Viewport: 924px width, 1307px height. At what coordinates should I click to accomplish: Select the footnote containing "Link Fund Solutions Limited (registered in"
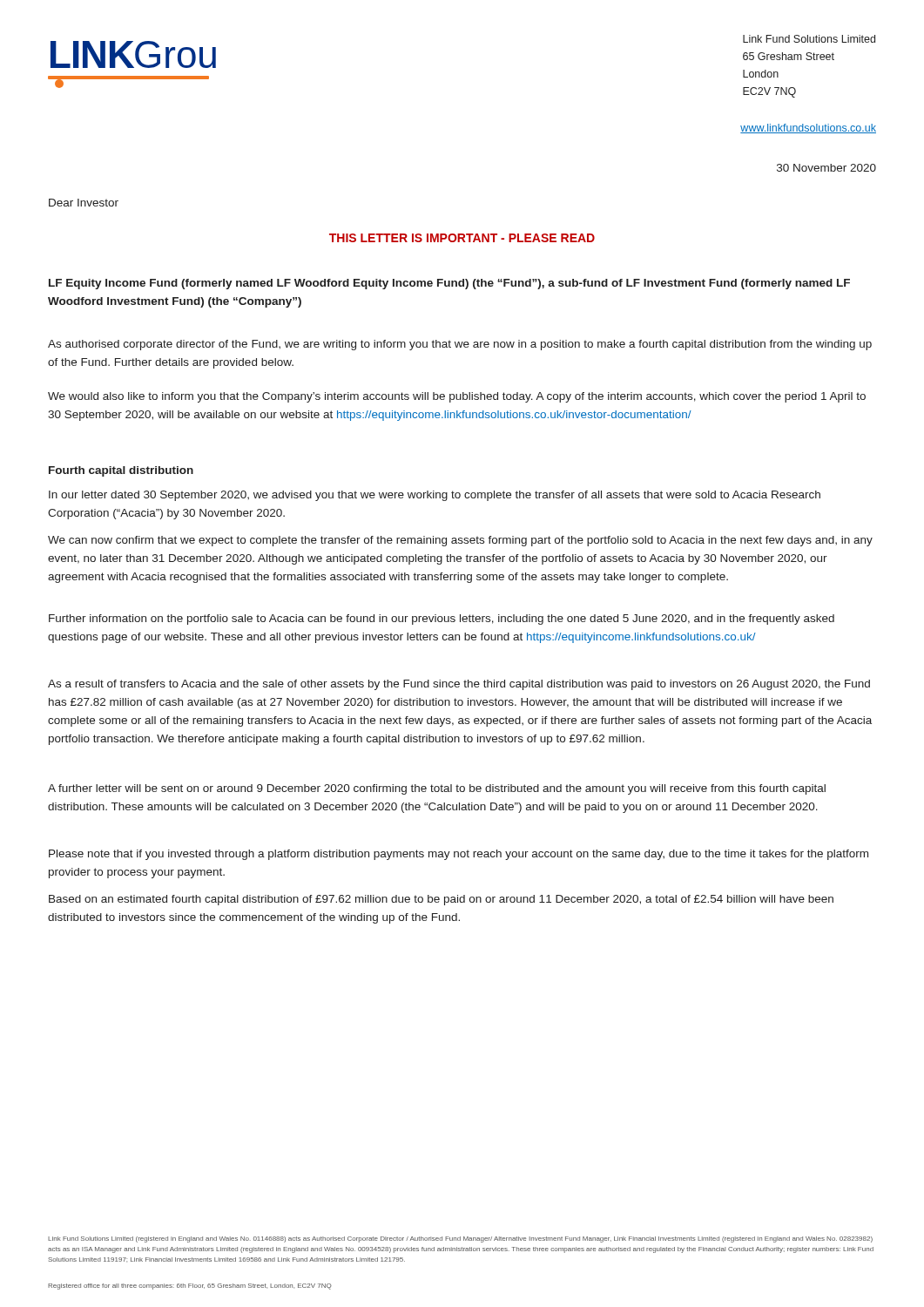pyautogui.click(x=461, y=1249)
